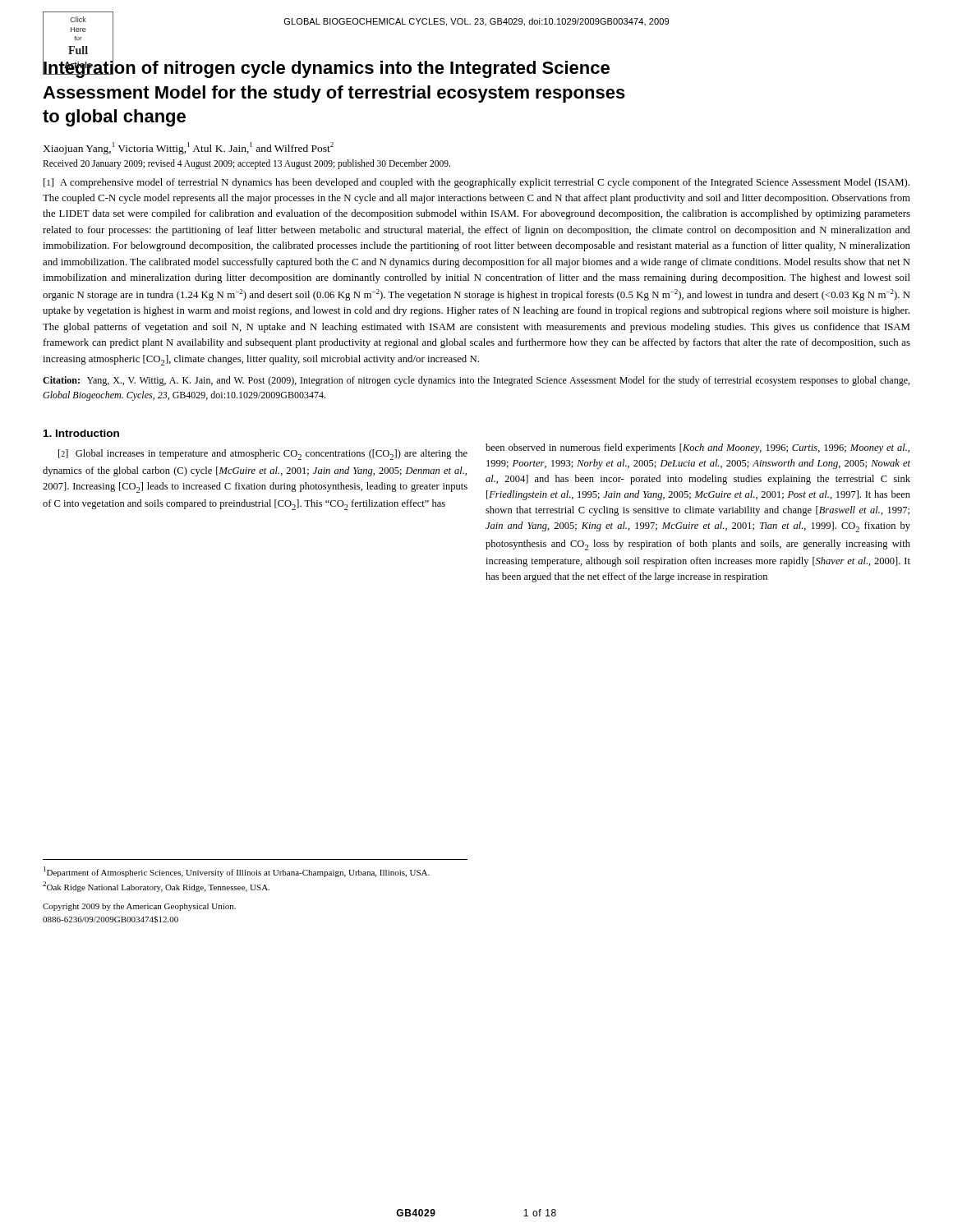953x1232 pixels.
Task: Click the passage that begins "1Department of Atmospheric"
Action: click(255, 879)
